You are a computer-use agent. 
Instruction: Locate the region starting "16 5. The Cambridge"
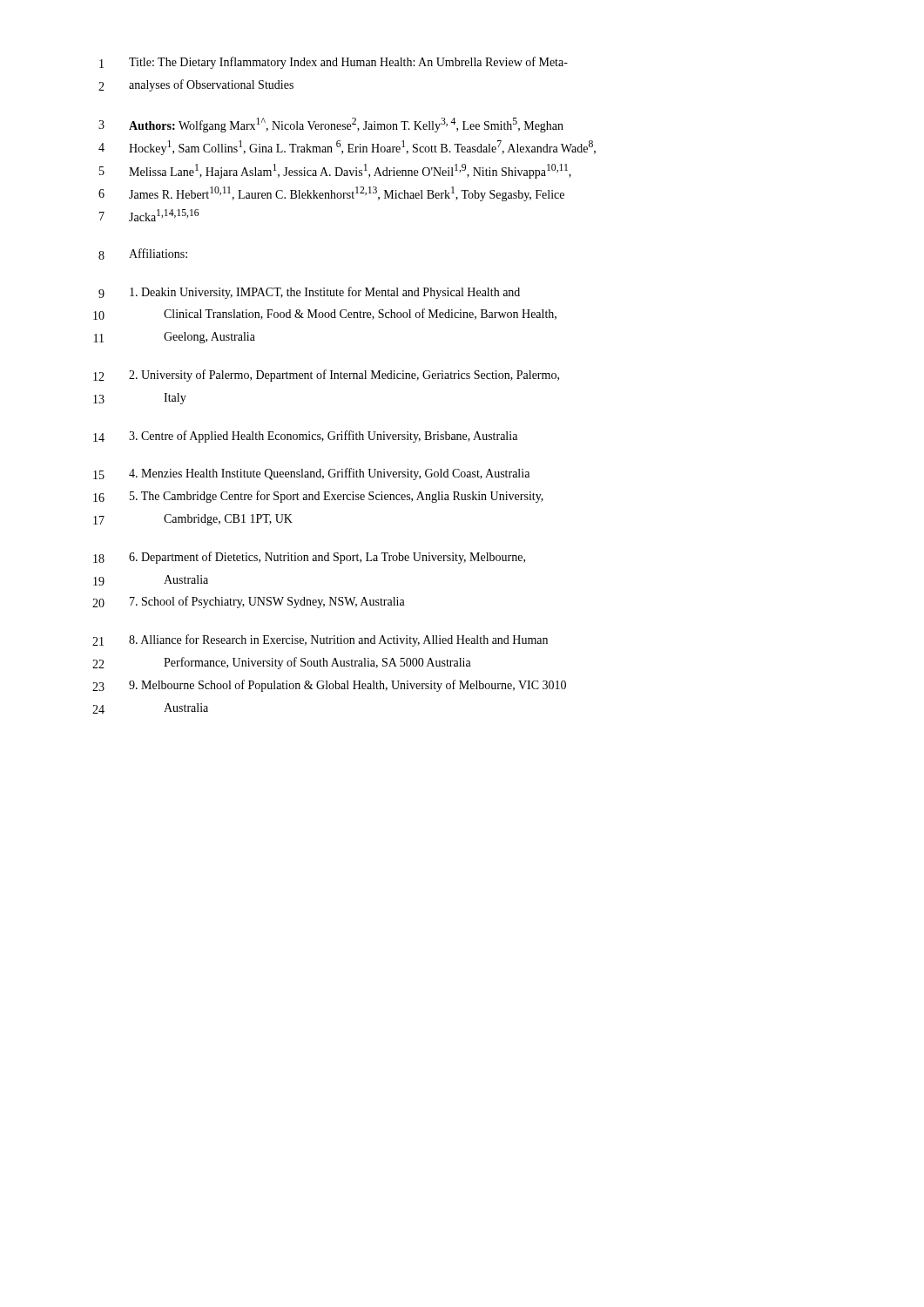tap(462, 509)
